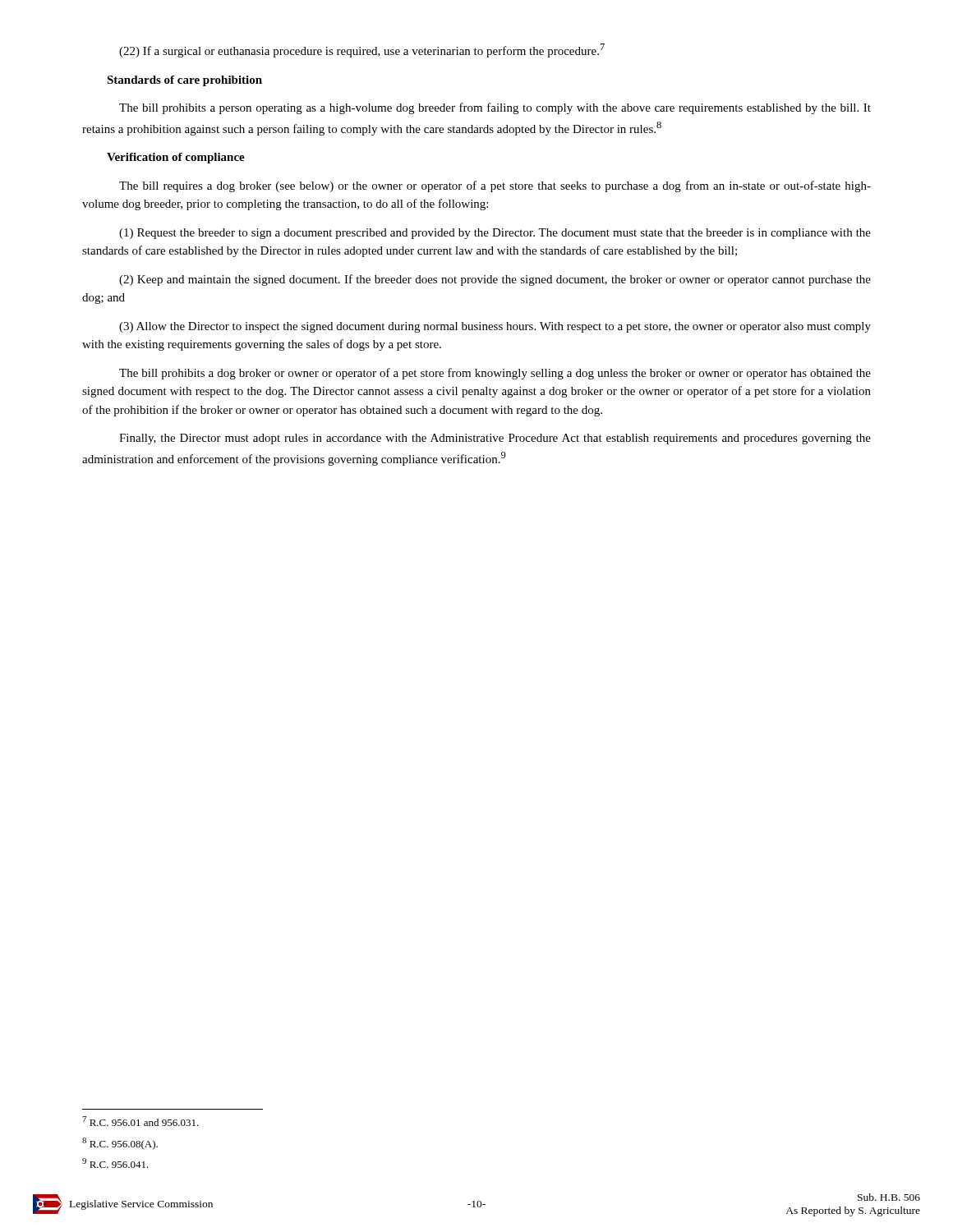
Task: Select the footnote that reads "7 R.C. 956.01 and 956.031."
Action: 140,1121
